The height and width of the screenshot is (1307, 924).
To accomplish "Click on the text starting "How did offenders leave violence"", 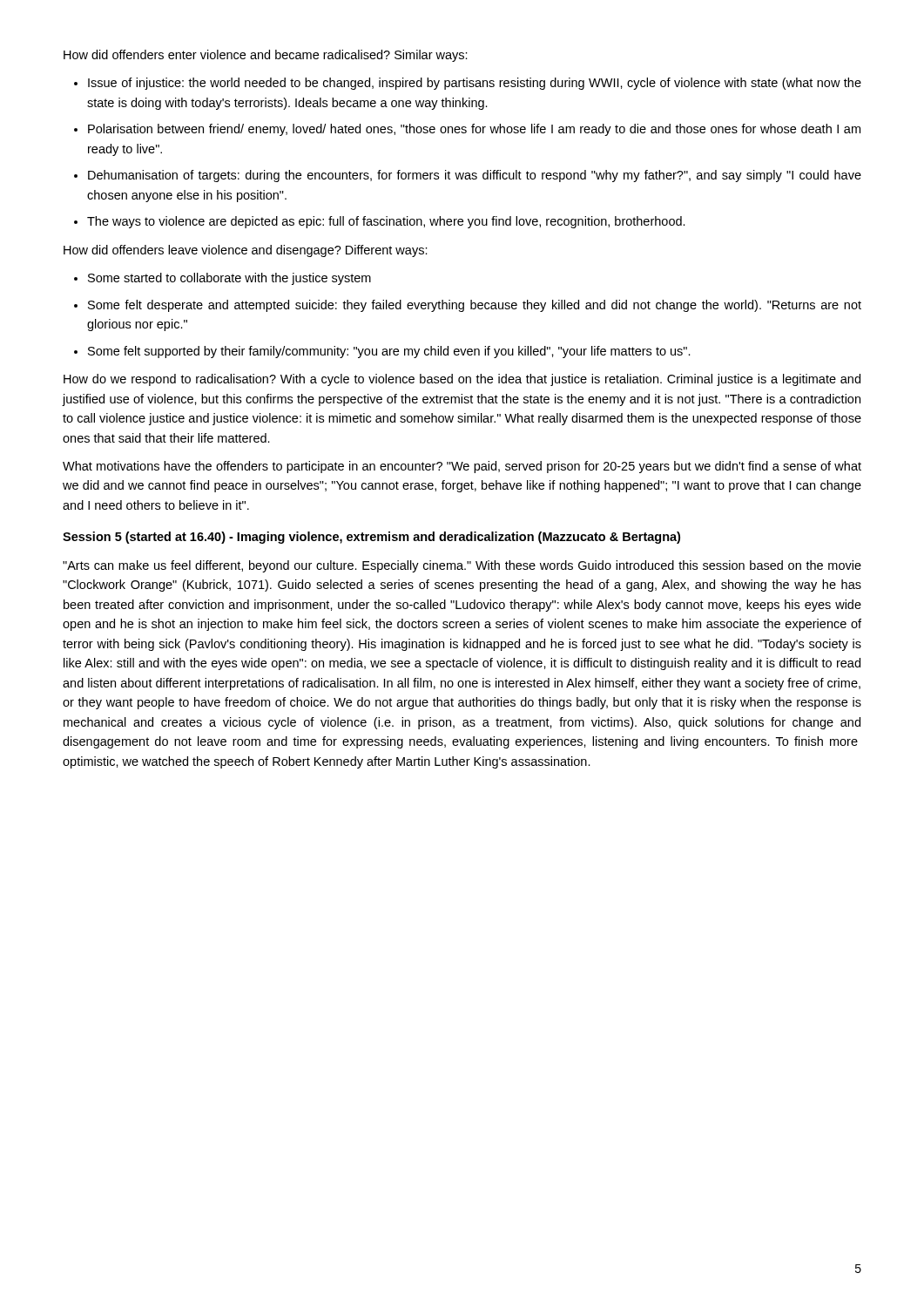I will coord(246,251).
